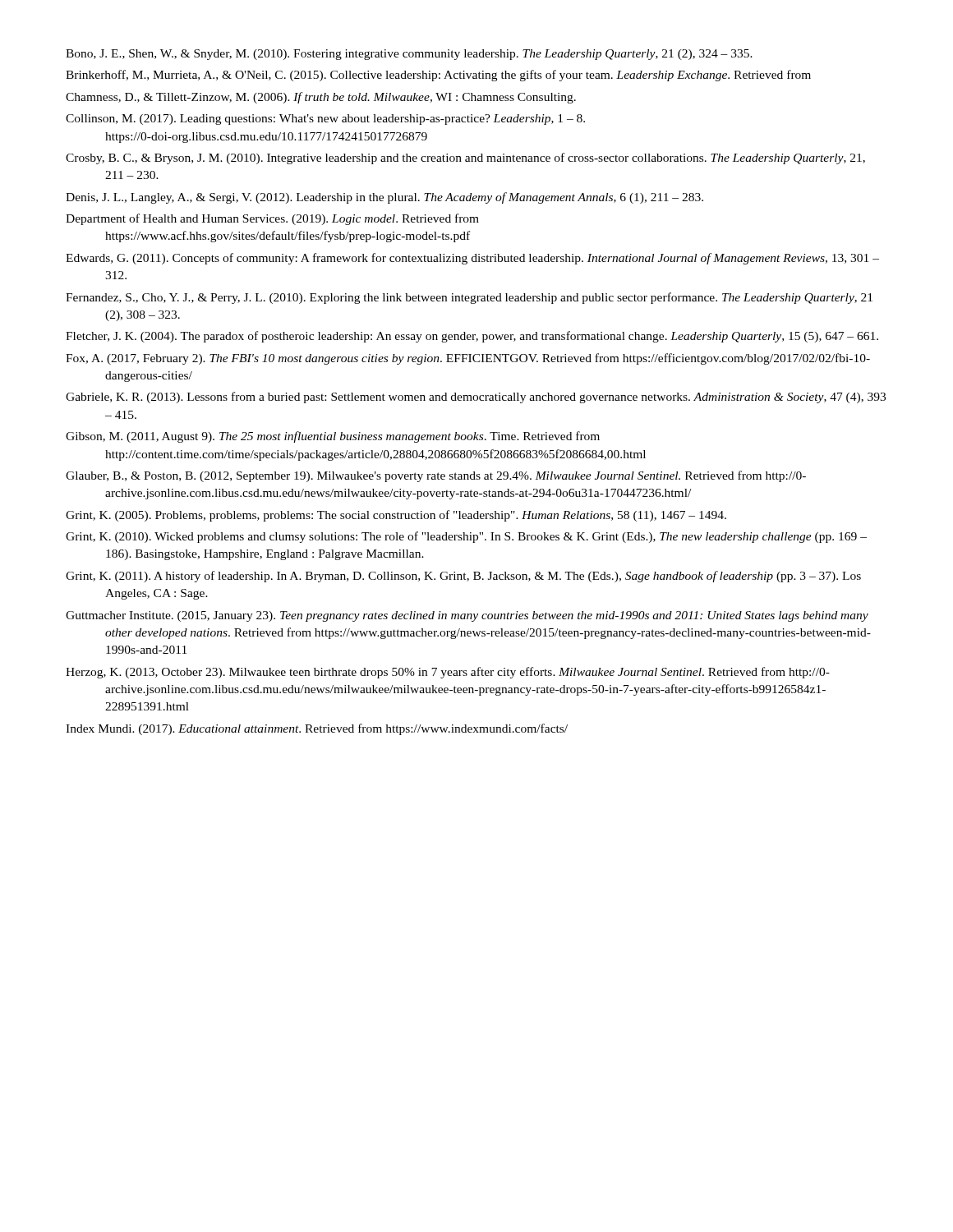The image size is (953, 1232).
Task: Find the list item that reads "Department of Health and"
Action: pos(272,228)
